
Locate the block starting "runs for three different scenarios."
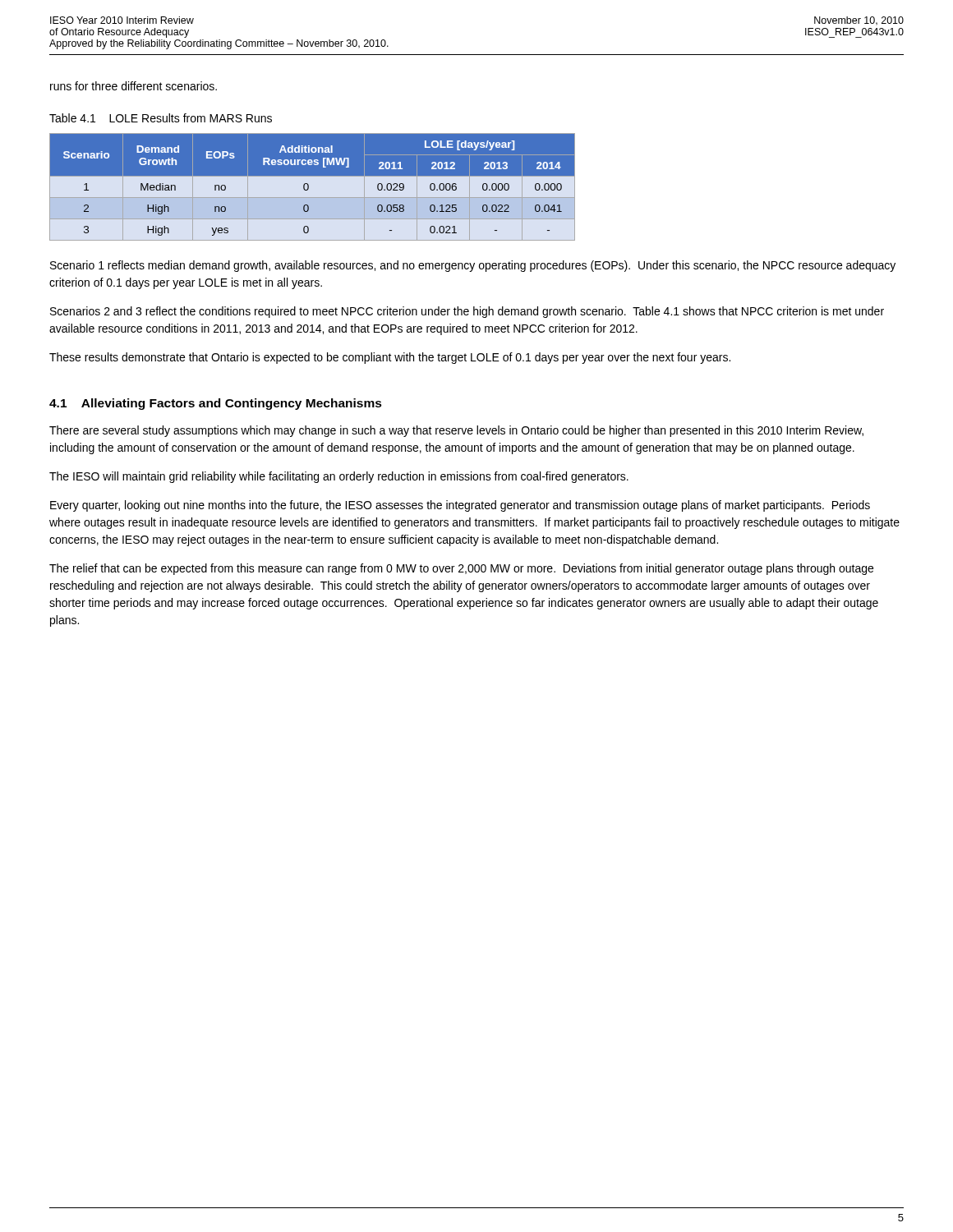[x=134, y=86]
